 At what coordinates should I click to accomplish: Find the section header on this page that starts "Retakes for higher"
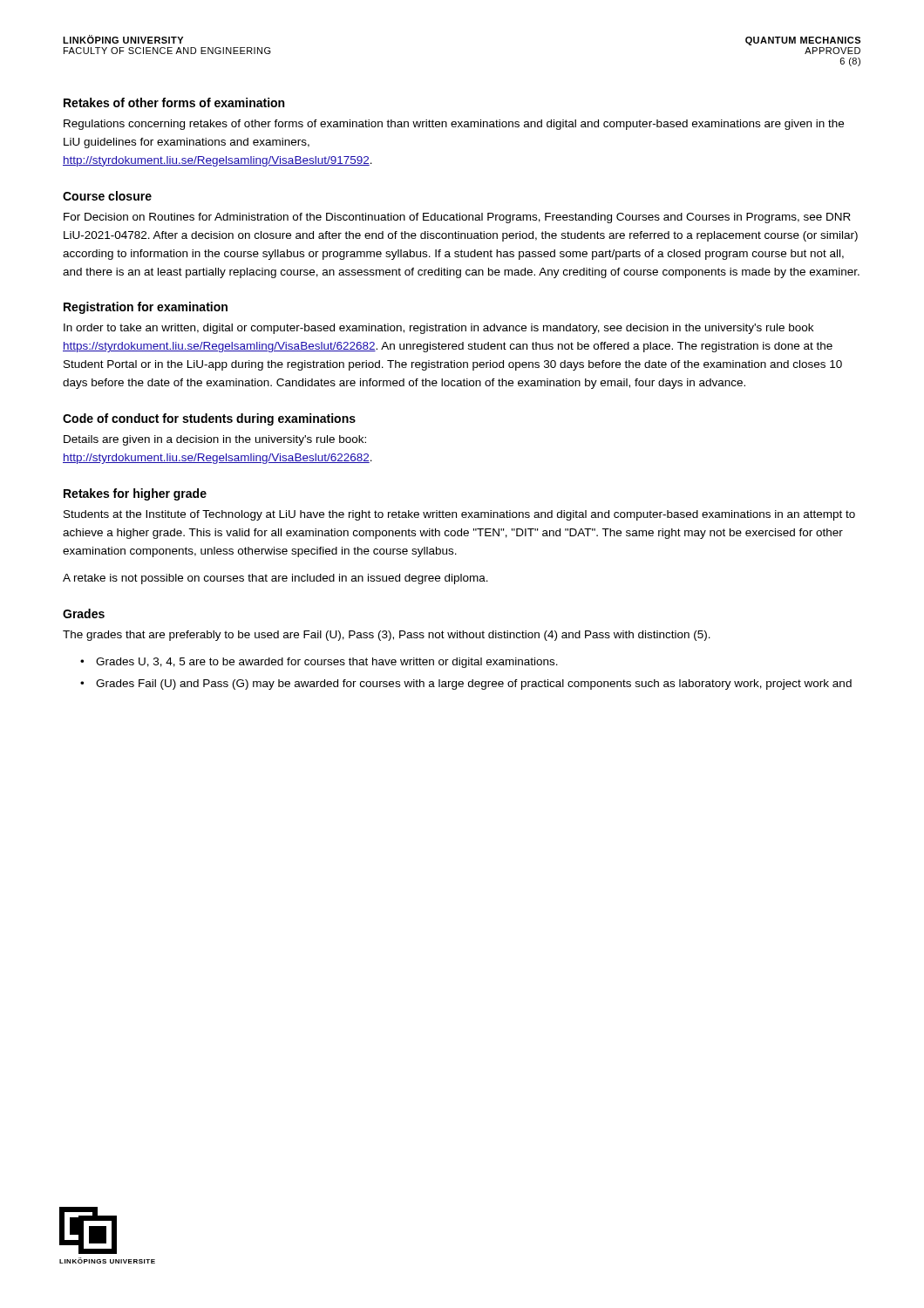point(135,494)
